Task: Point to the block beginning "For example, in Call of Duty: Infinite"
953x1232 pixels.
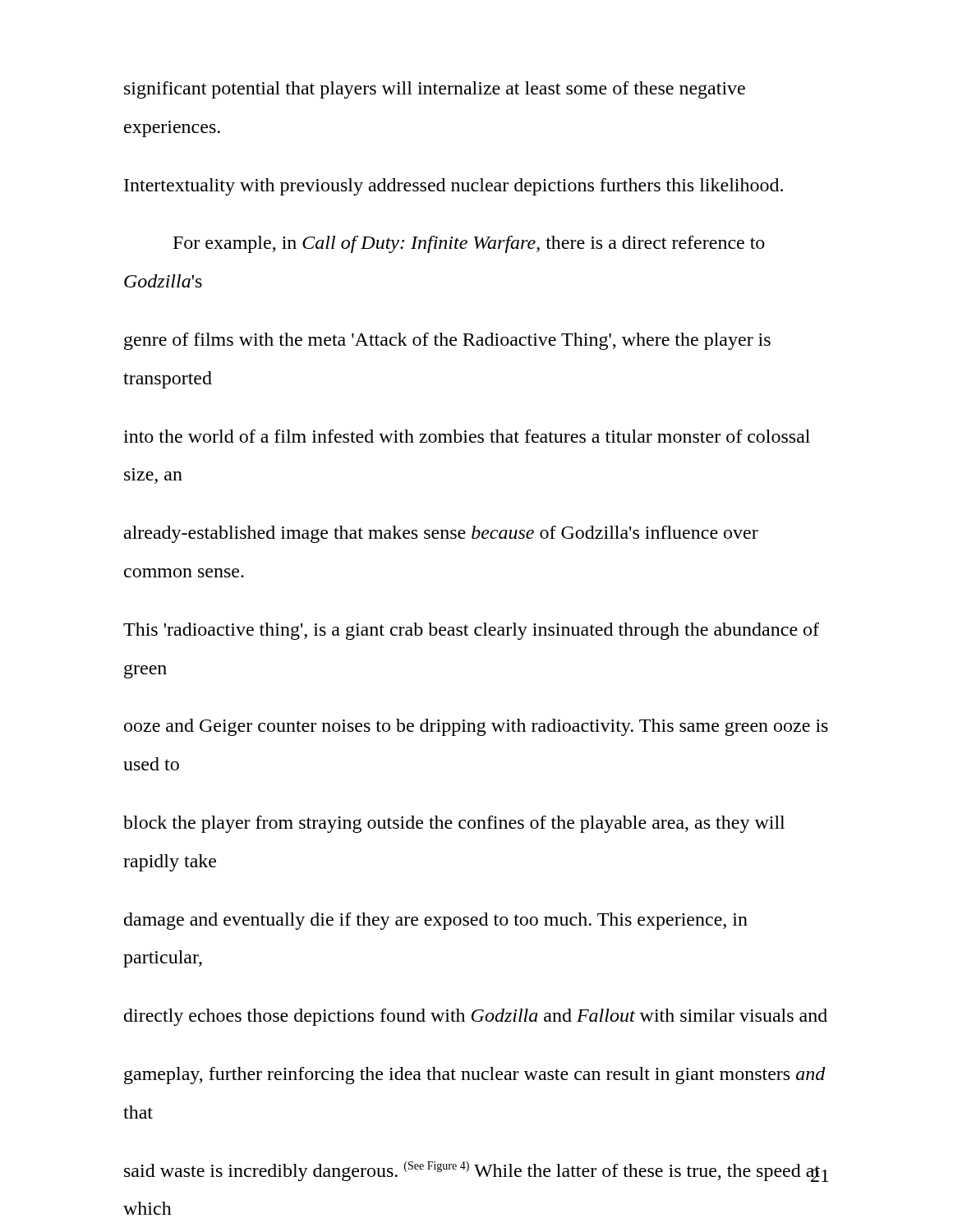Action: [x=476, y=728]
